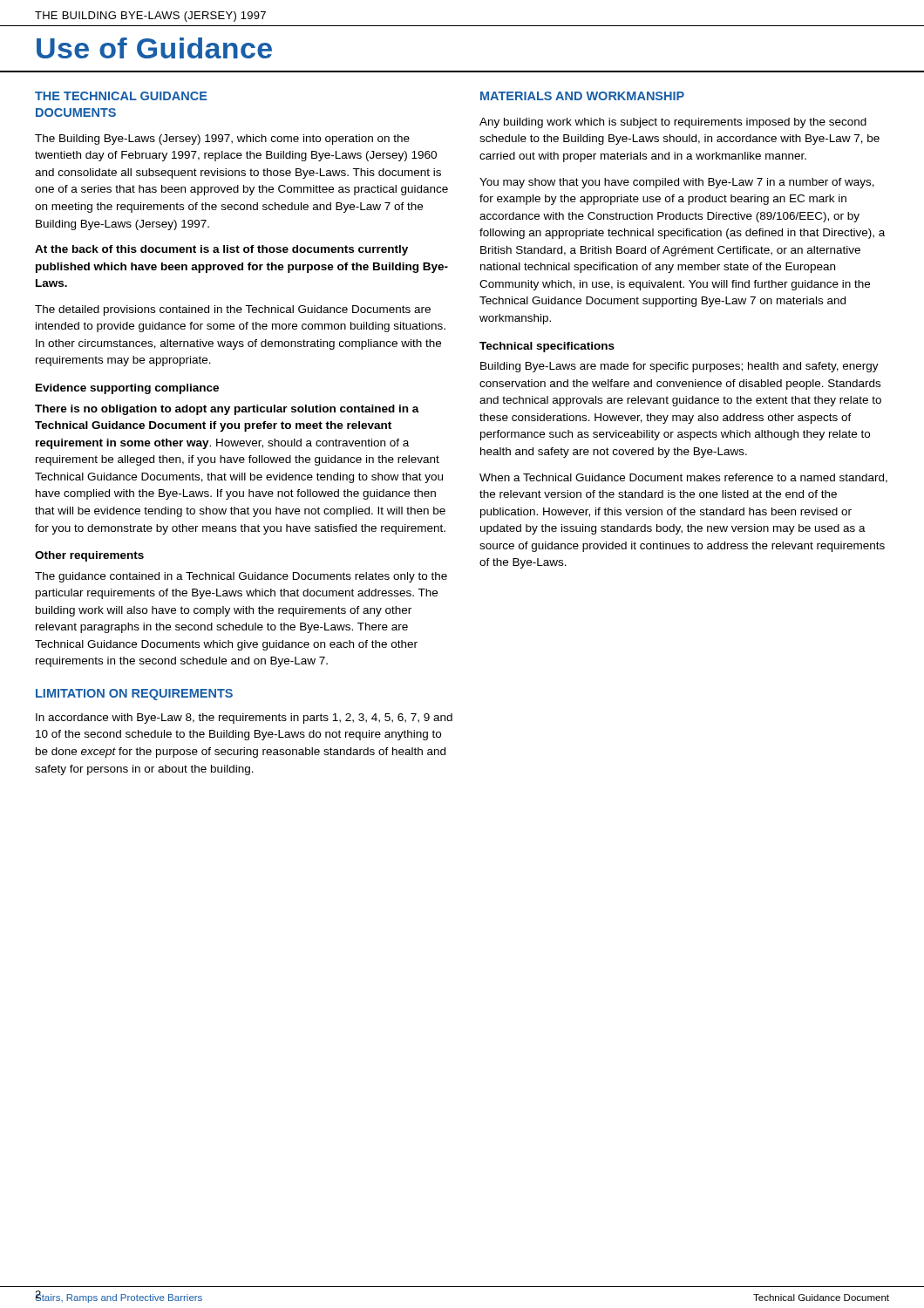Click on the passage starting "Other requirements"
Screen dimensions: 1308x924
tap(89, 556)
